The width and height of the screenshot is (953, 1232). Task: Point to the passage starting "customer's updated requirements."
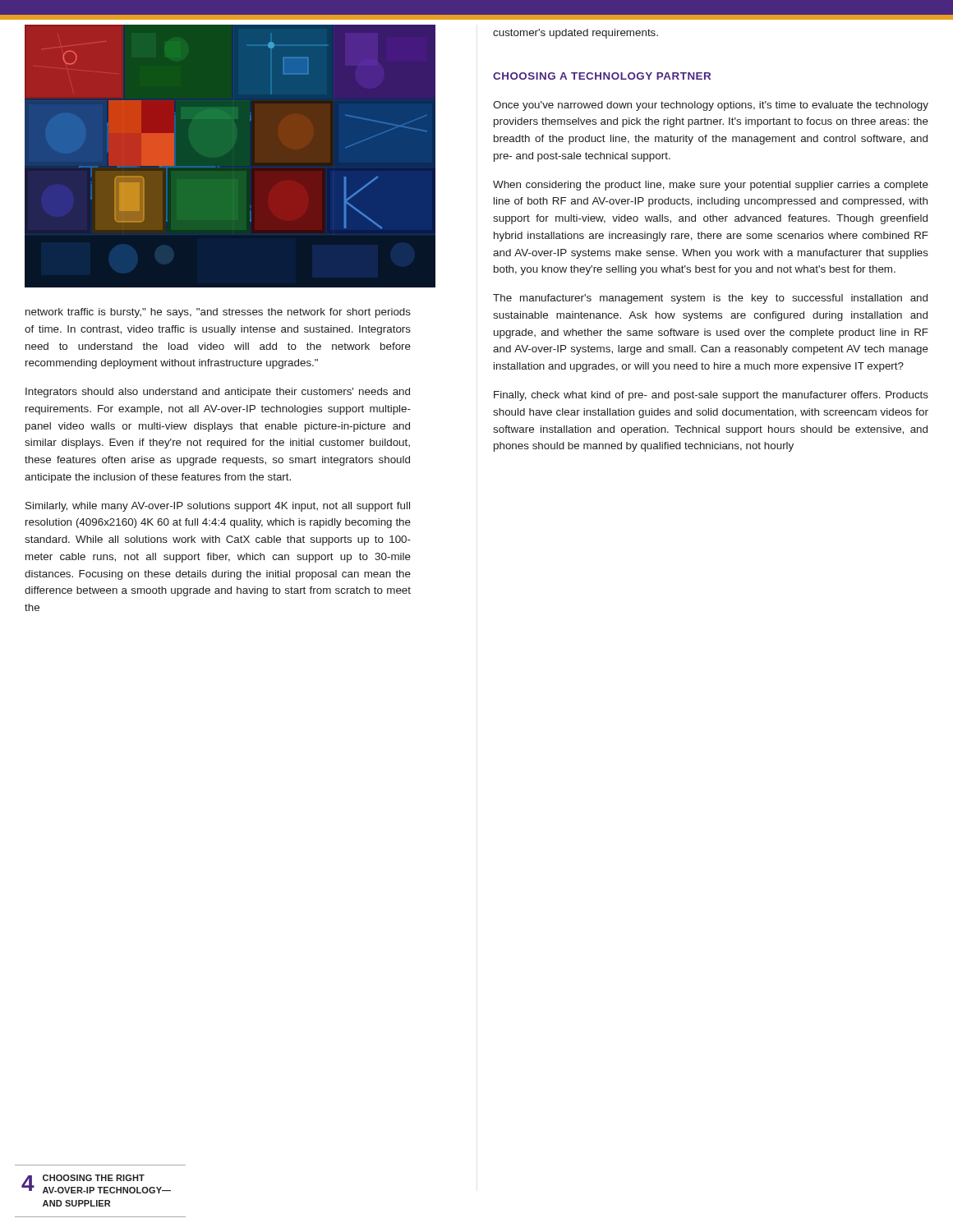click(x=575, y=34)
